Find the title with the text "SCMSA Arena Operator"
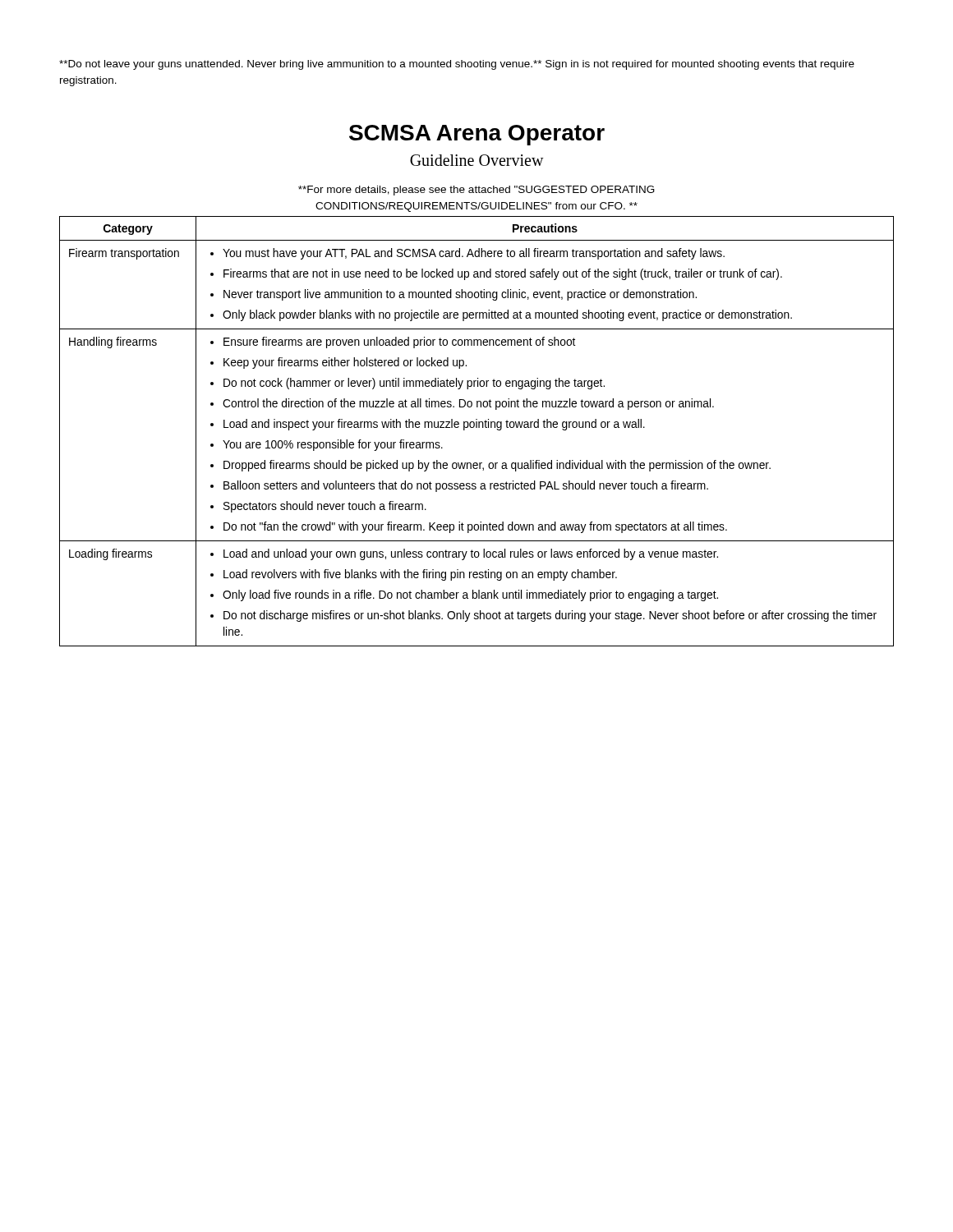Screen dimensions: 1232x953 coord(476,133)
